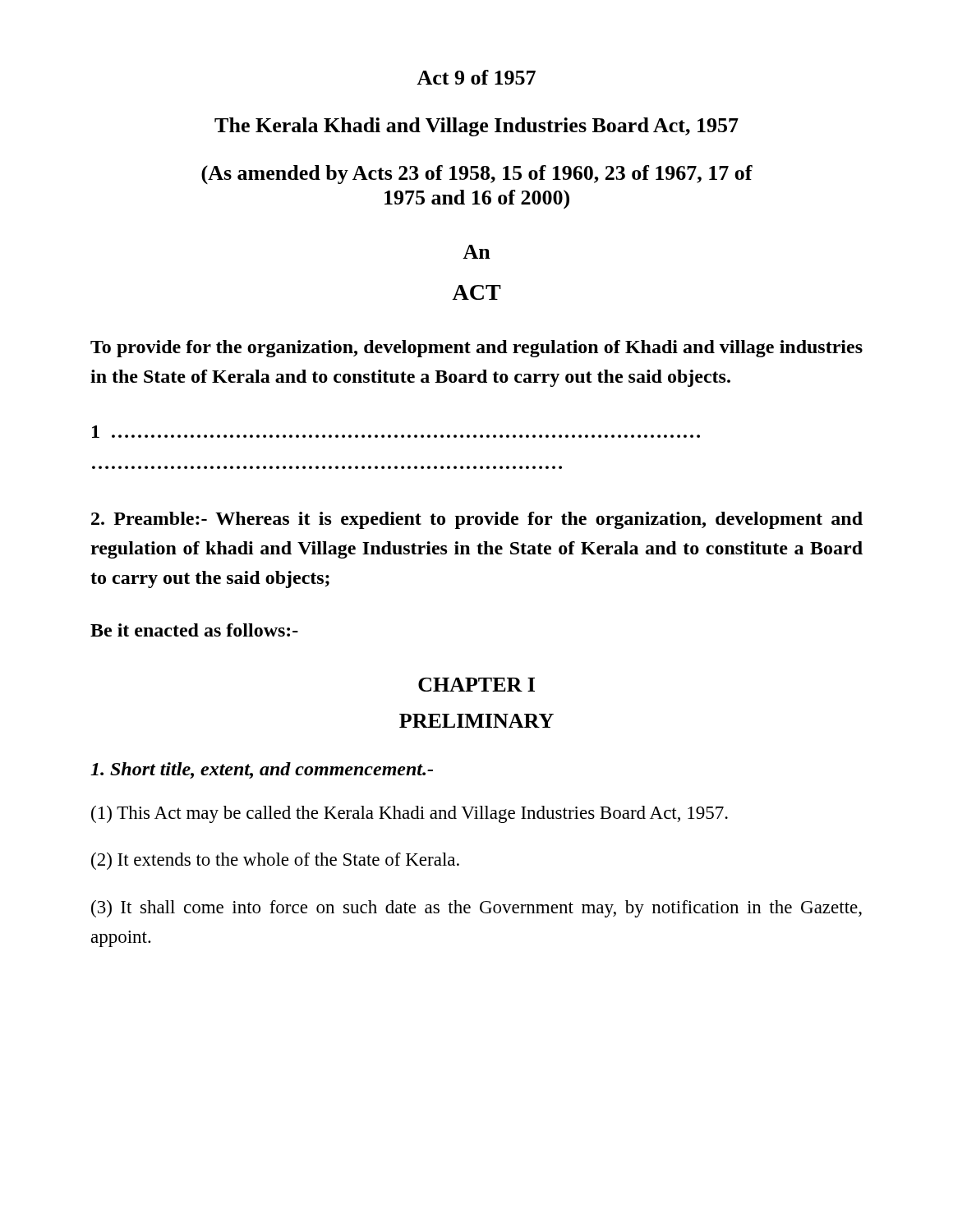Find "1 ……………………………………………………………………………… ………………………………………………………………" on this page

click(396, 447)
